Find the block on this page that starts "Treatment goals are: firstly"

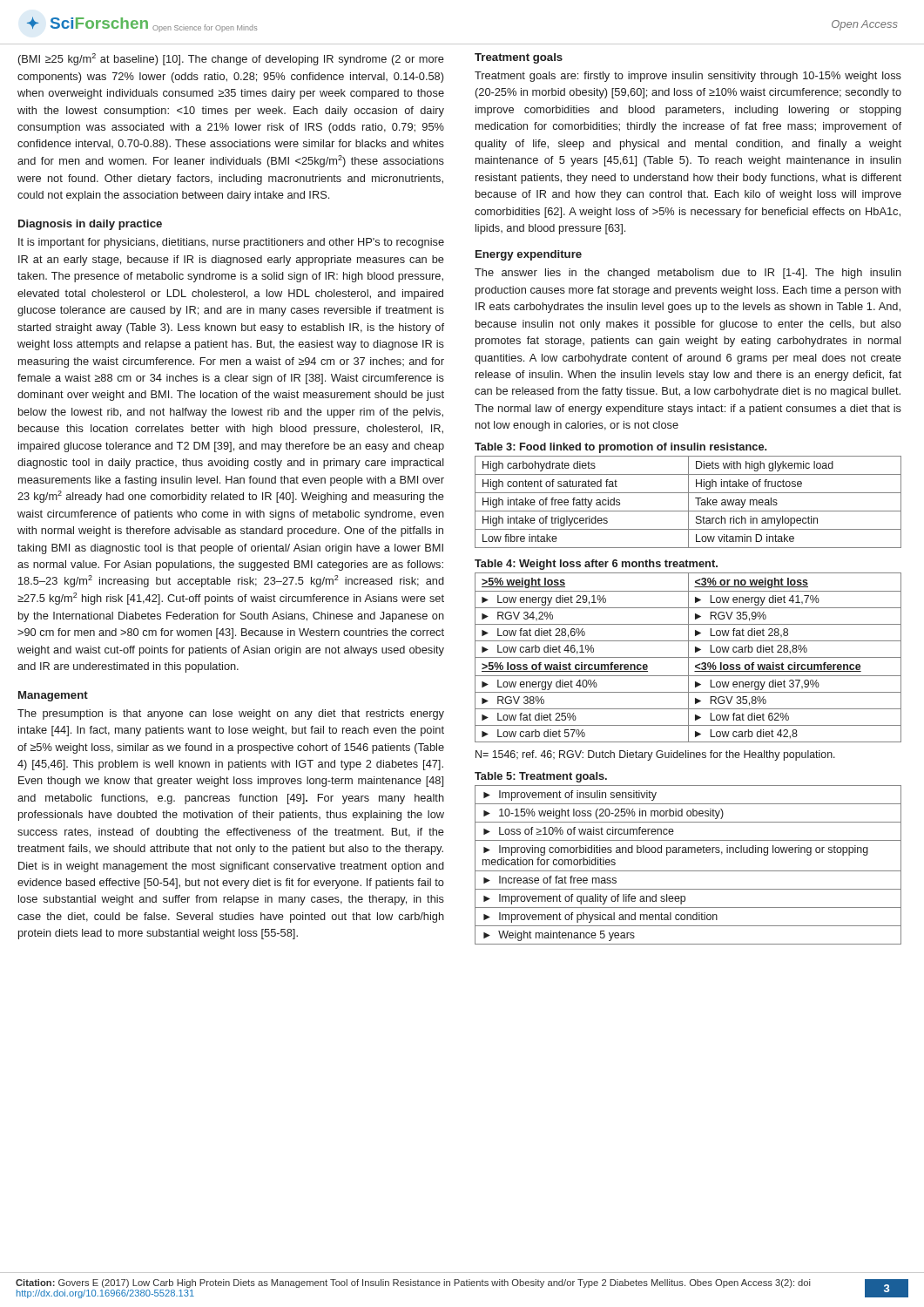(x=688, y=152)
